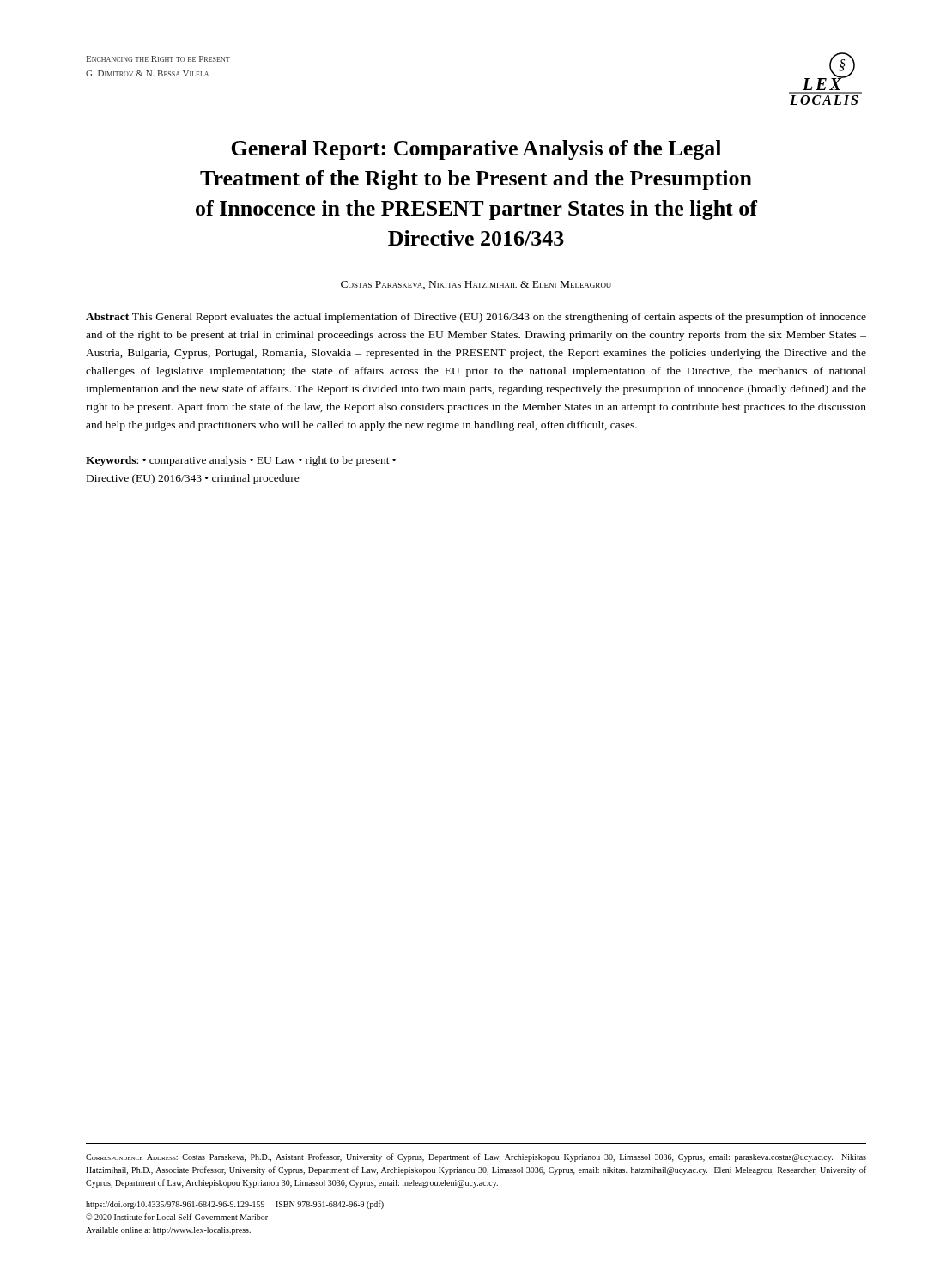Click the passage that begins "https://doi.org/10.4335/978-961-6842-96-9.129-159 ISBN 978-961-6842-96-9"
The width and height of the screenshot is (952, 1288).
click(x=235, y=1217)
